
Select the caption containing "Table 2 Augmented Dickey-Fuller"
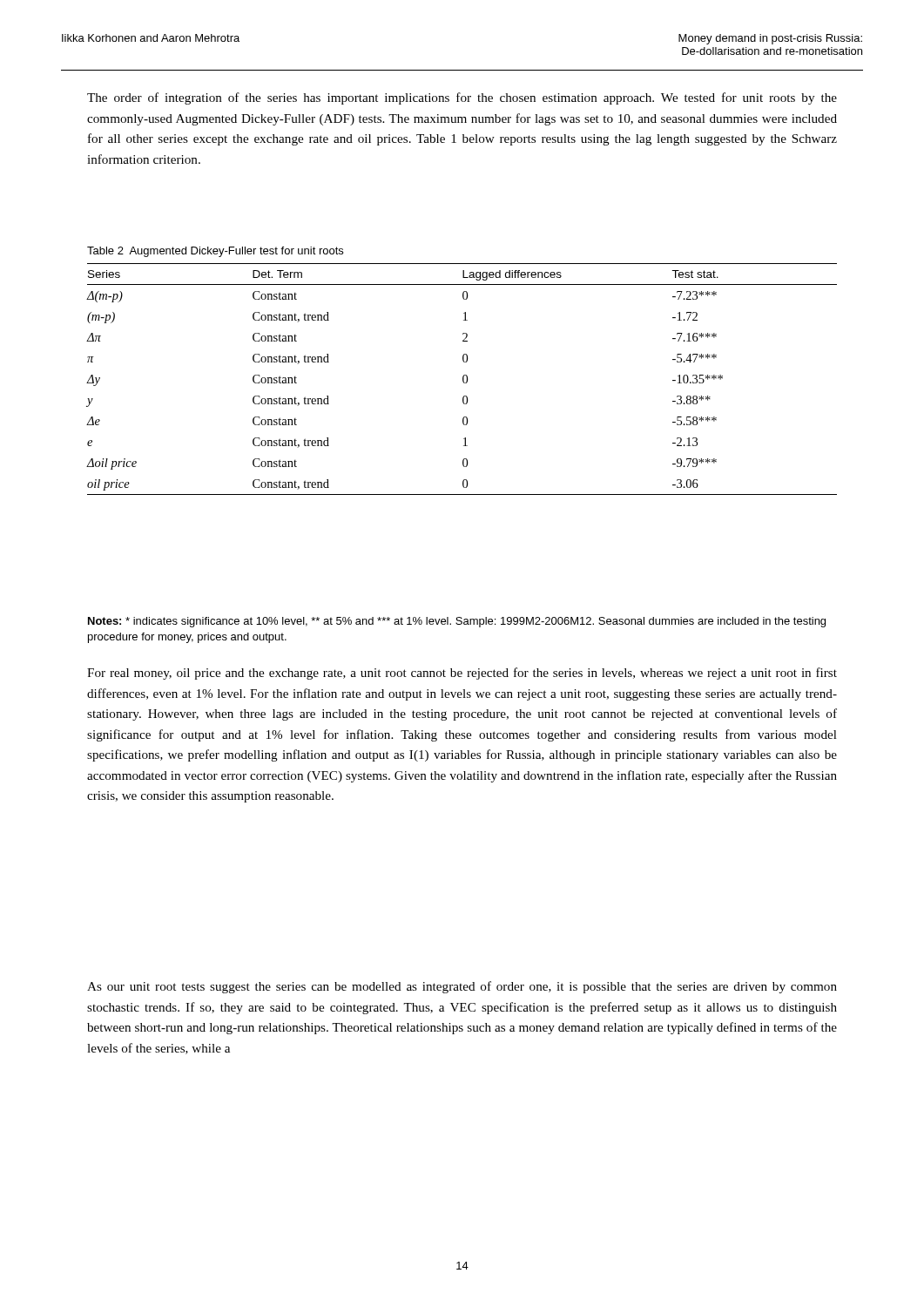215,252
